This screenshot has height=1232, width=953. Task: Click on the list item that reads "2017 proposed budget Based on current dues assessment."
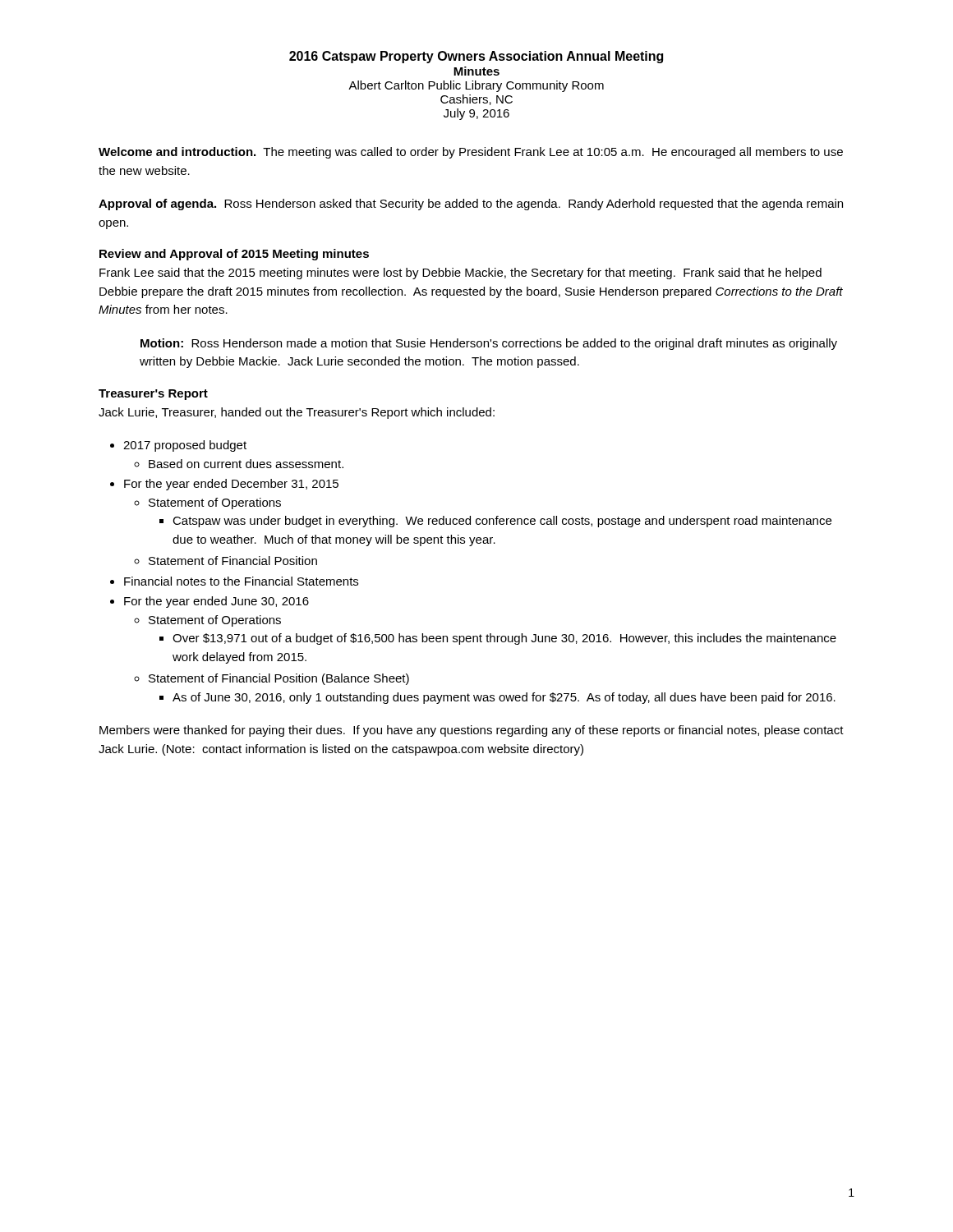(x=185, y=446)
